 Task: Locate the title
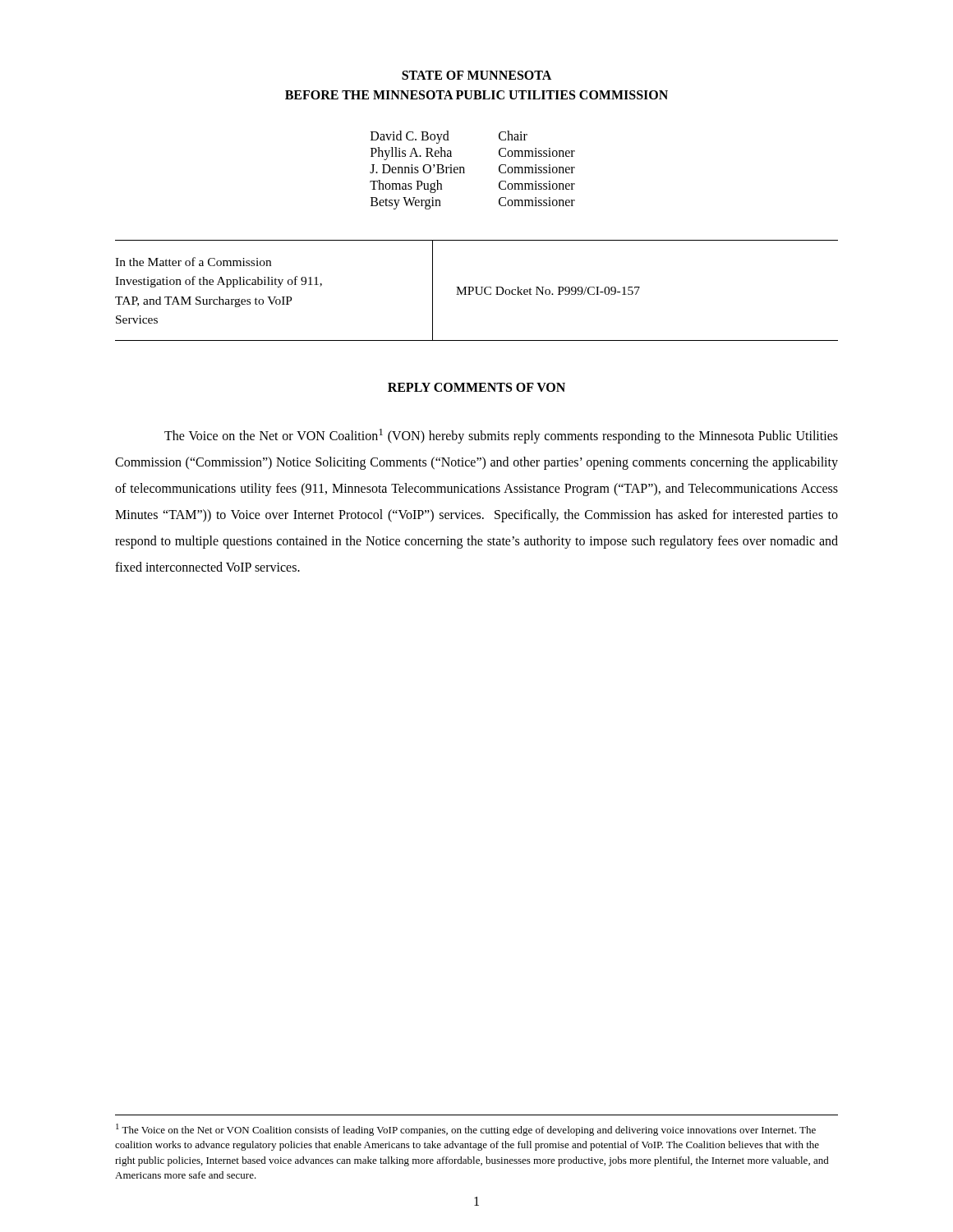click(x=476, y=85)
